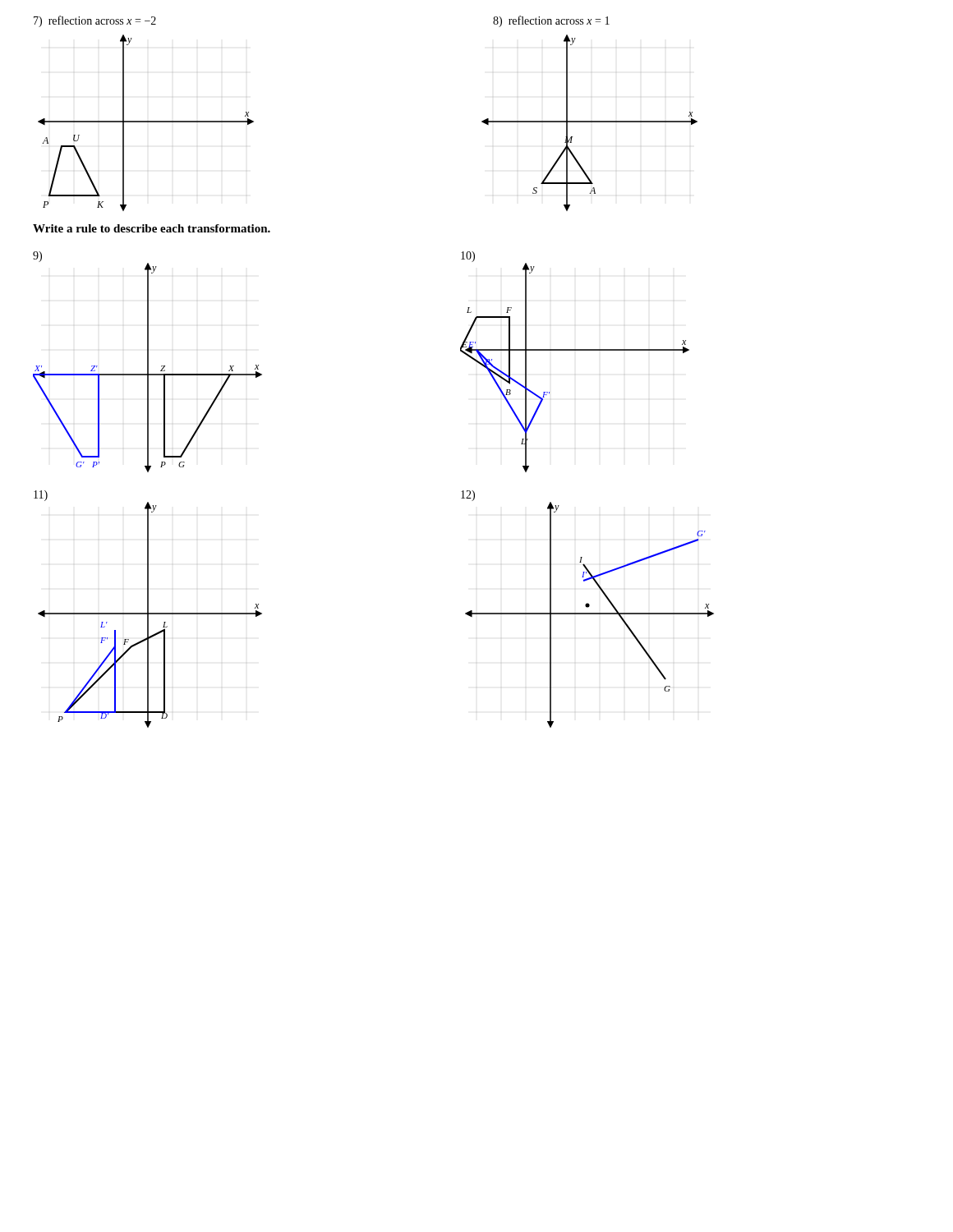Click the section header
The image size is (953, 1232).
[x=152, y=228]
